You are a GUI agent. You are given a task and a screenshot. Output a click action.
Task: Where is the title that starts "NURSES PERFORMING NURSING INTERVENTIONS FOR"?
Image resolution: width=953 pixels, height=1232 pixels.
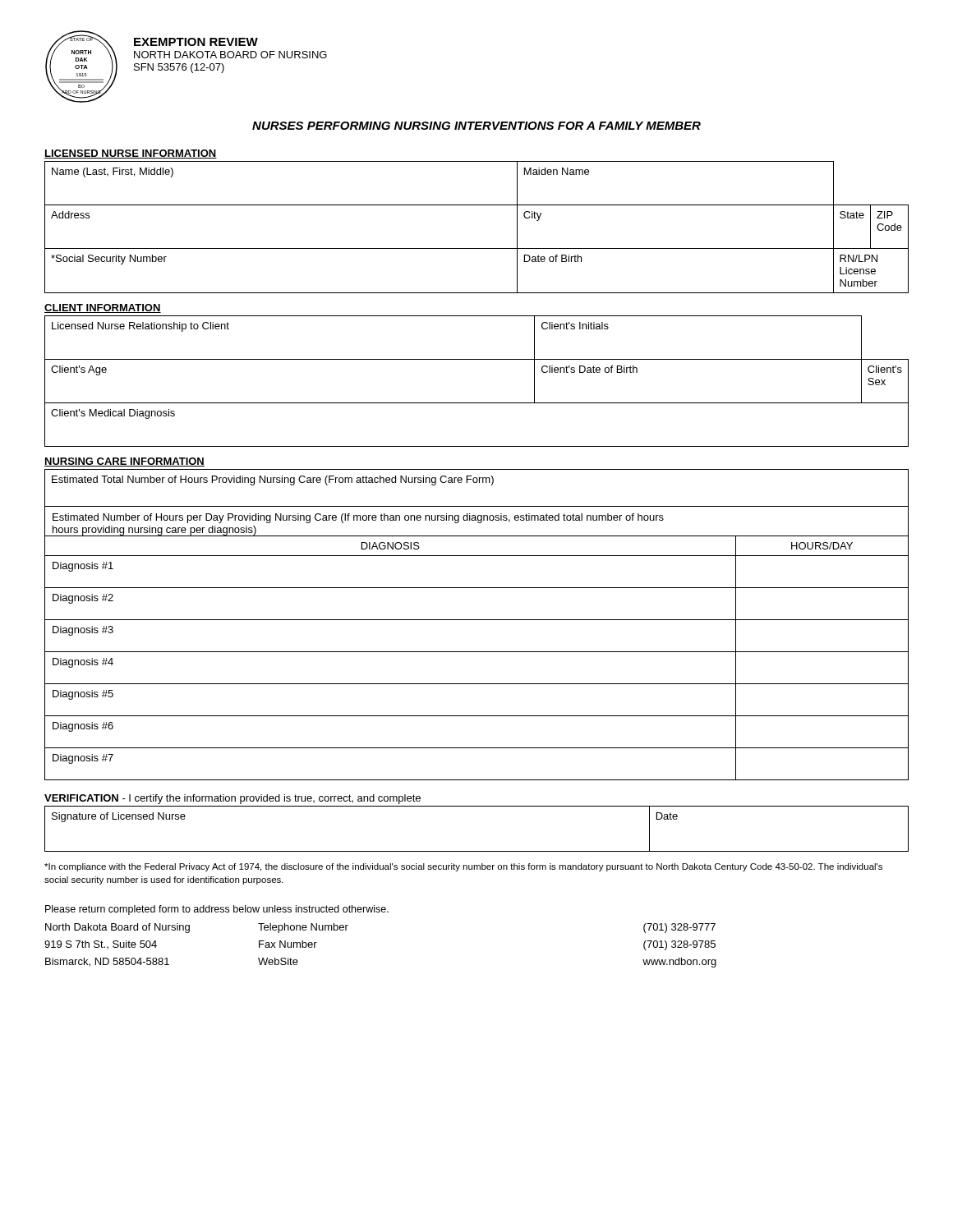(476, 125)
